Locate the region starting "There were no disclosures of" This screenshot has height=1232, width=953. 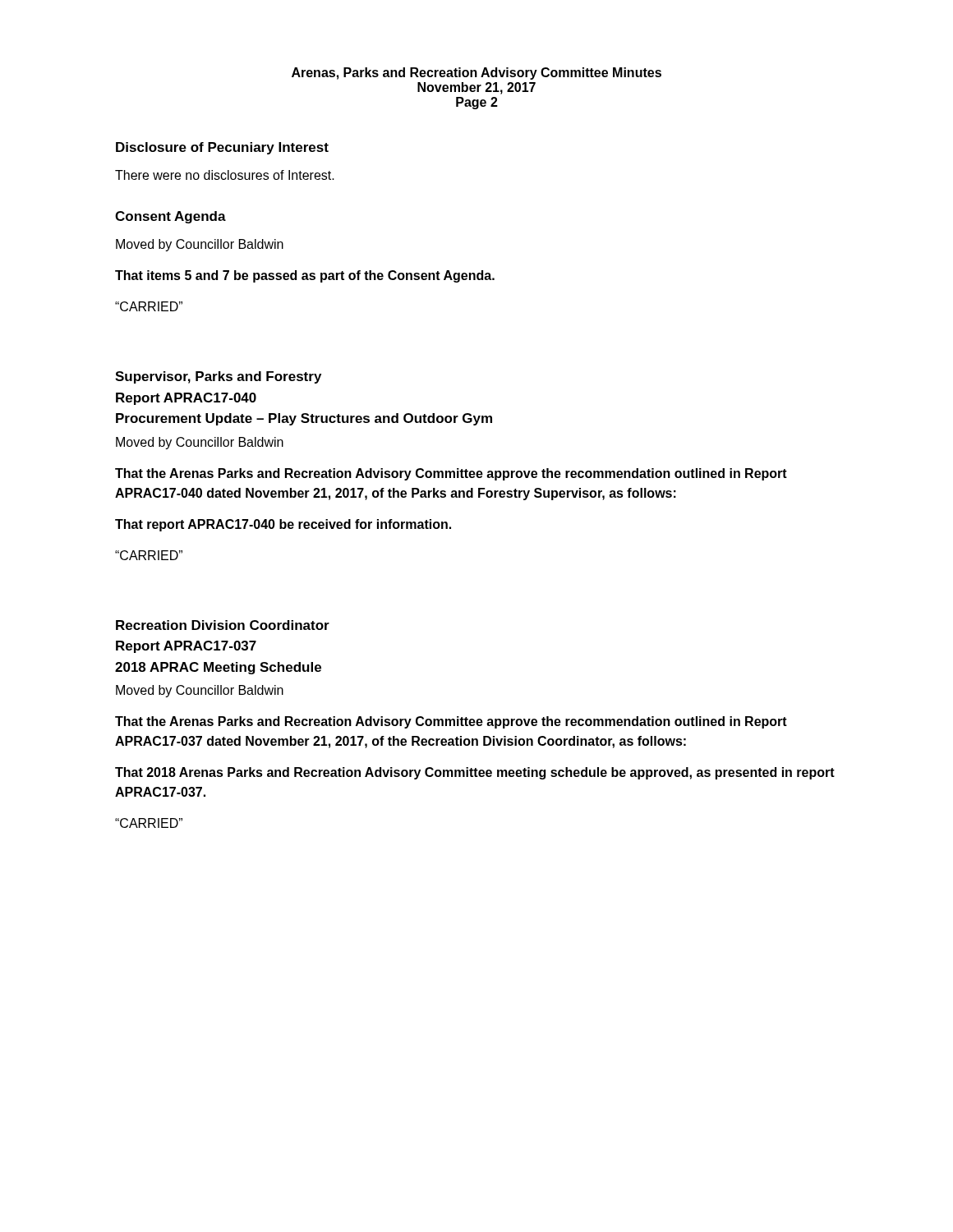[225, 175]
